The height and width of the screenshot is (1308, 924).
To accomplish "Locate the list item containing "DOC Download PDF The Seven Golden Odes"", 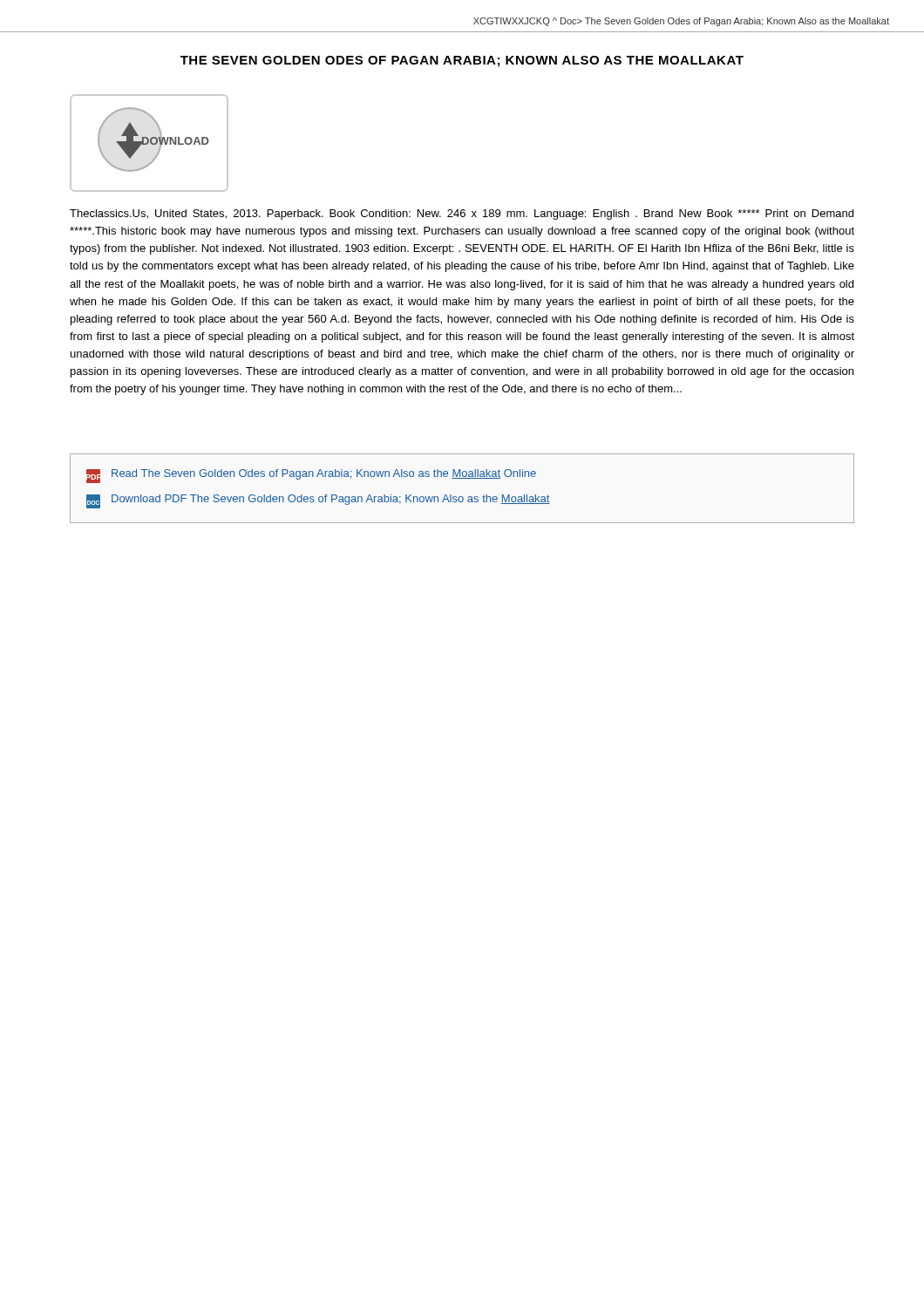I will coord(317,501).
